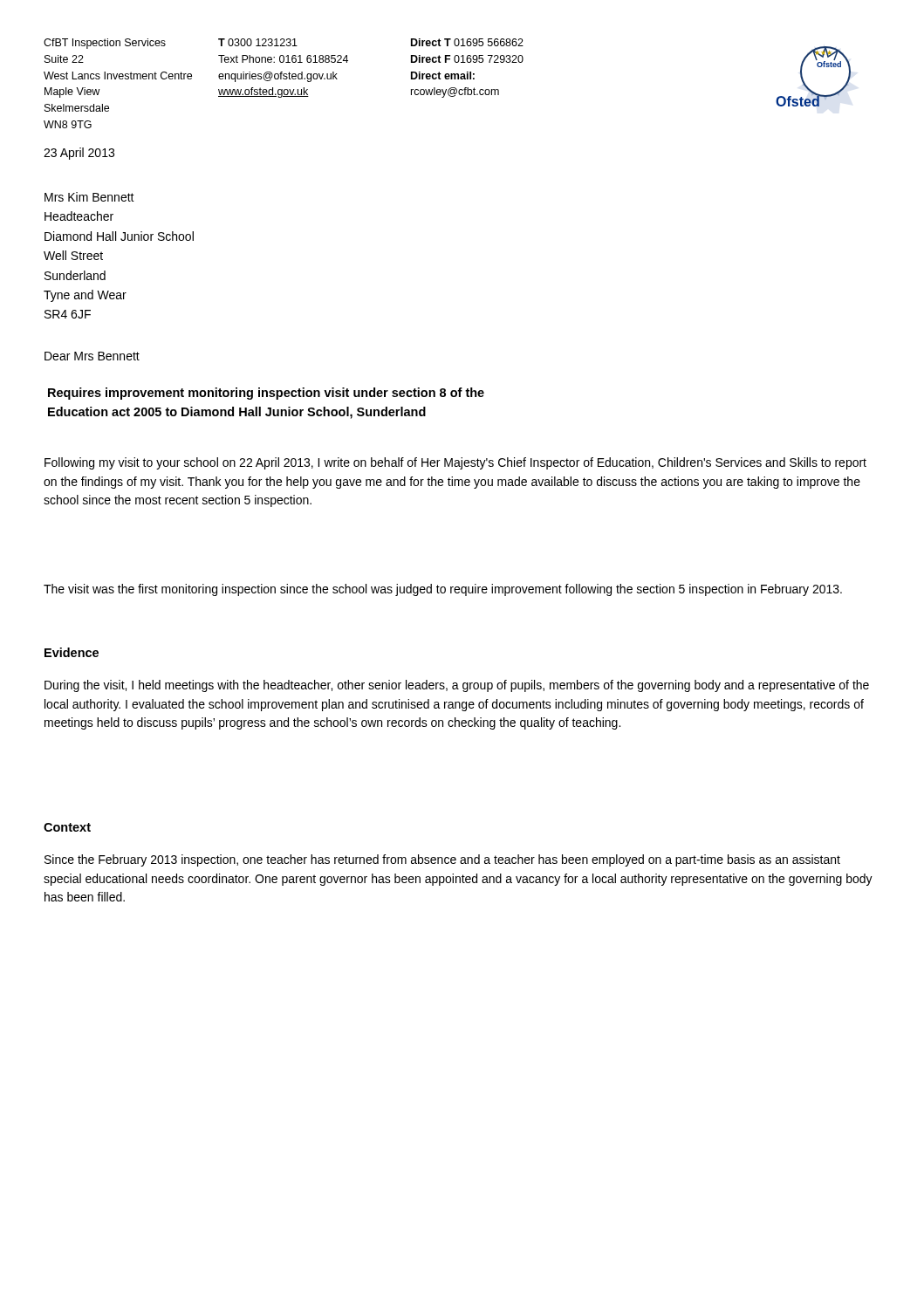Click a logo
The width and height of the screenshot is (924, 1309).
click(x=824, y=76)
